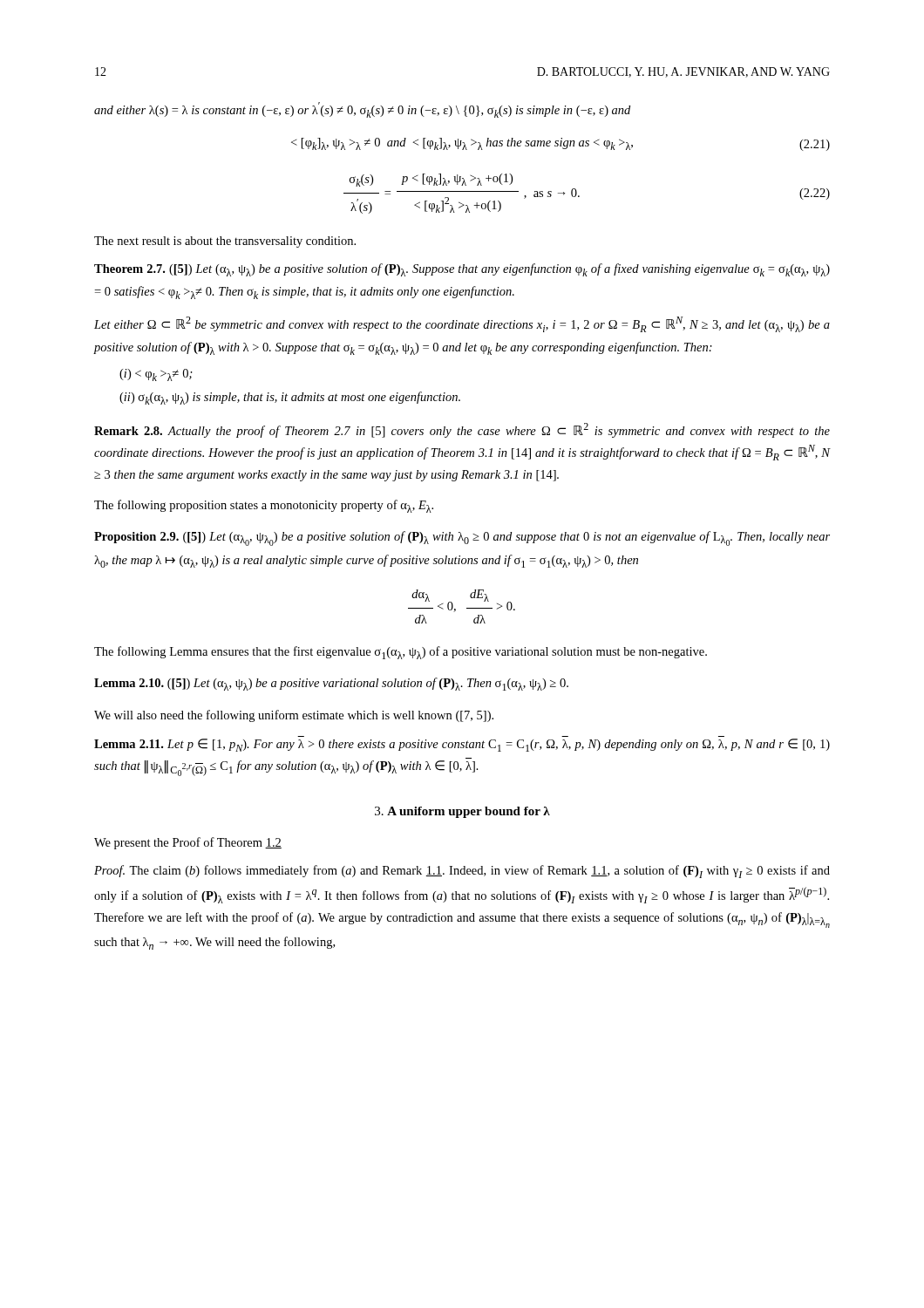This screenshot has width=924, height=1308.
Task: Click on the block starting "Proof. The claim (b)"
Action: tap(462, 908)
